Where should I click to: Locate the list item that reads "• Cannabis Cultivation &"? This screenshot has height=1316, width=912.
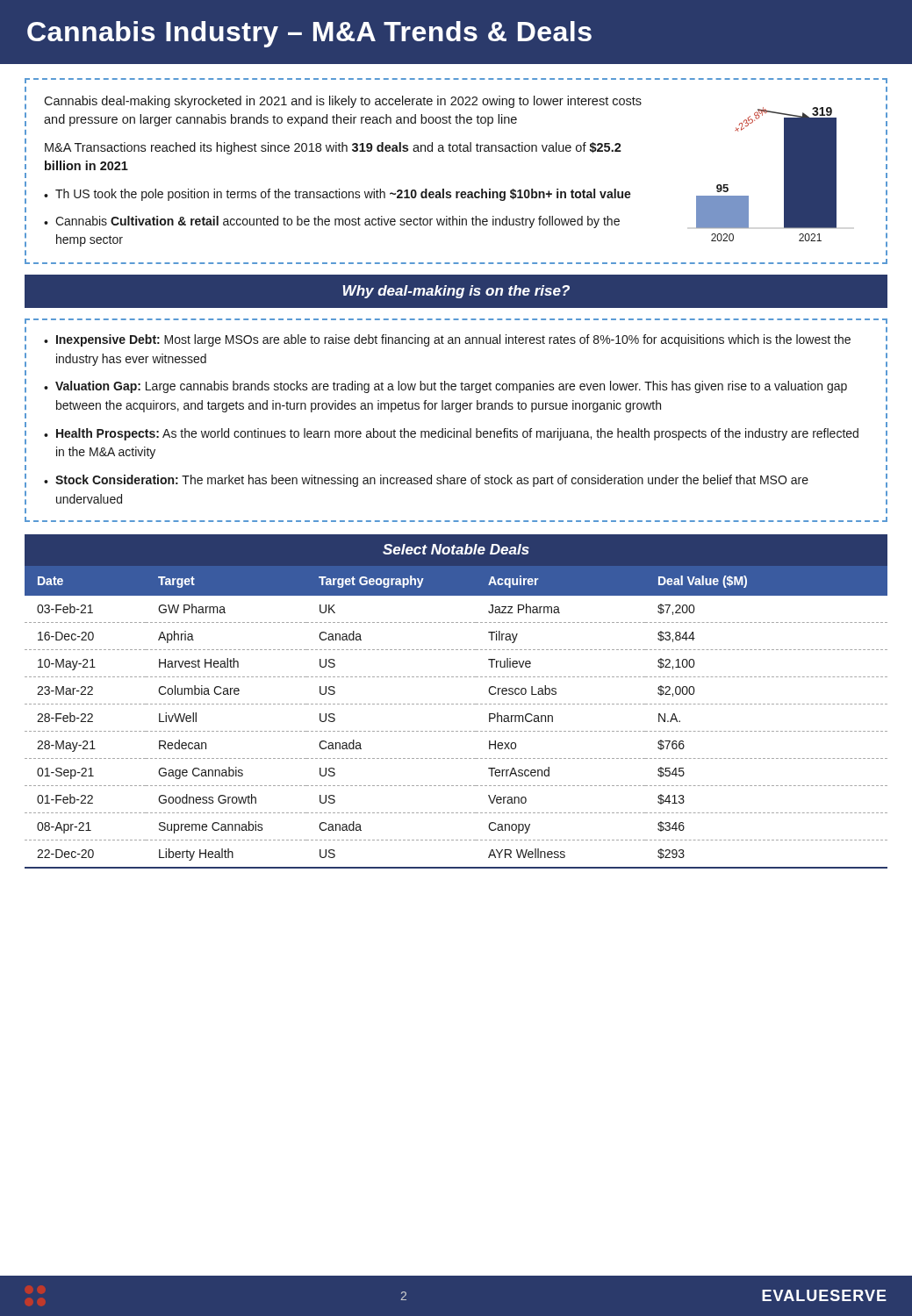(x=347, y=231)
